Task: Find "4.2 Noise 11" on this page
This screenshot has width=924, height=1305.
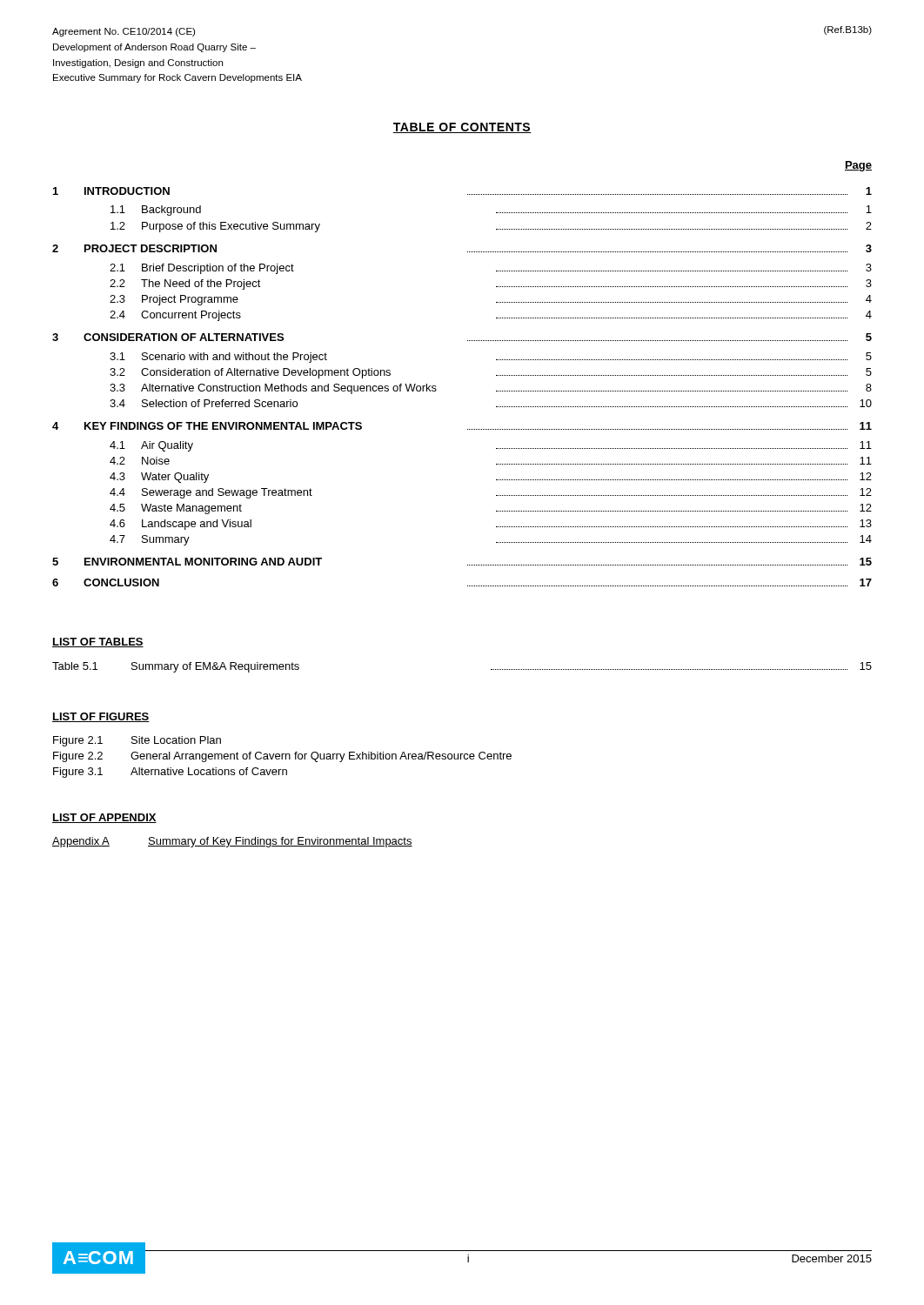Action: [491, 461]
